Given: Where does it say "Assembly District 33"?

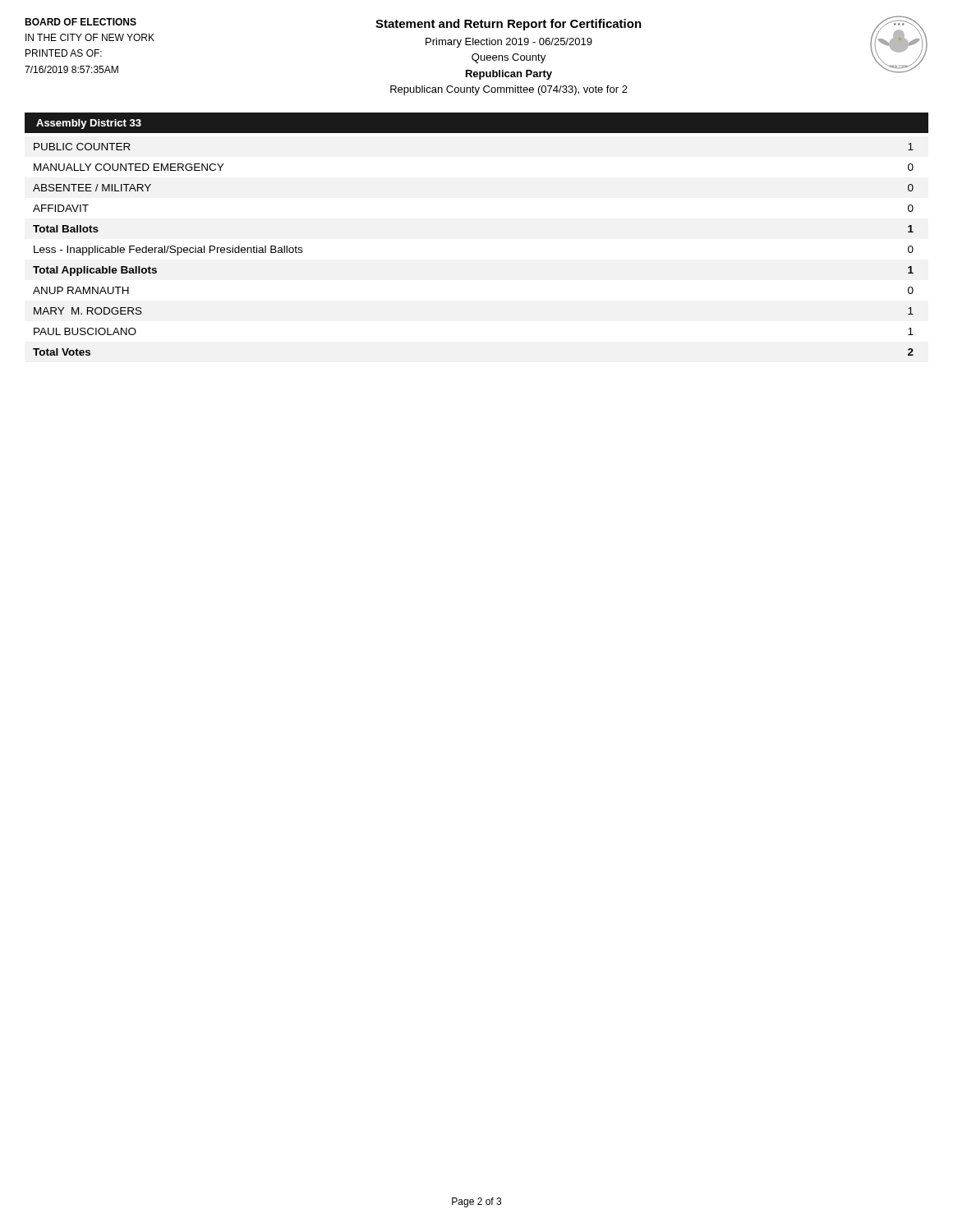Looking at the screenshot, I should point(89,122).
